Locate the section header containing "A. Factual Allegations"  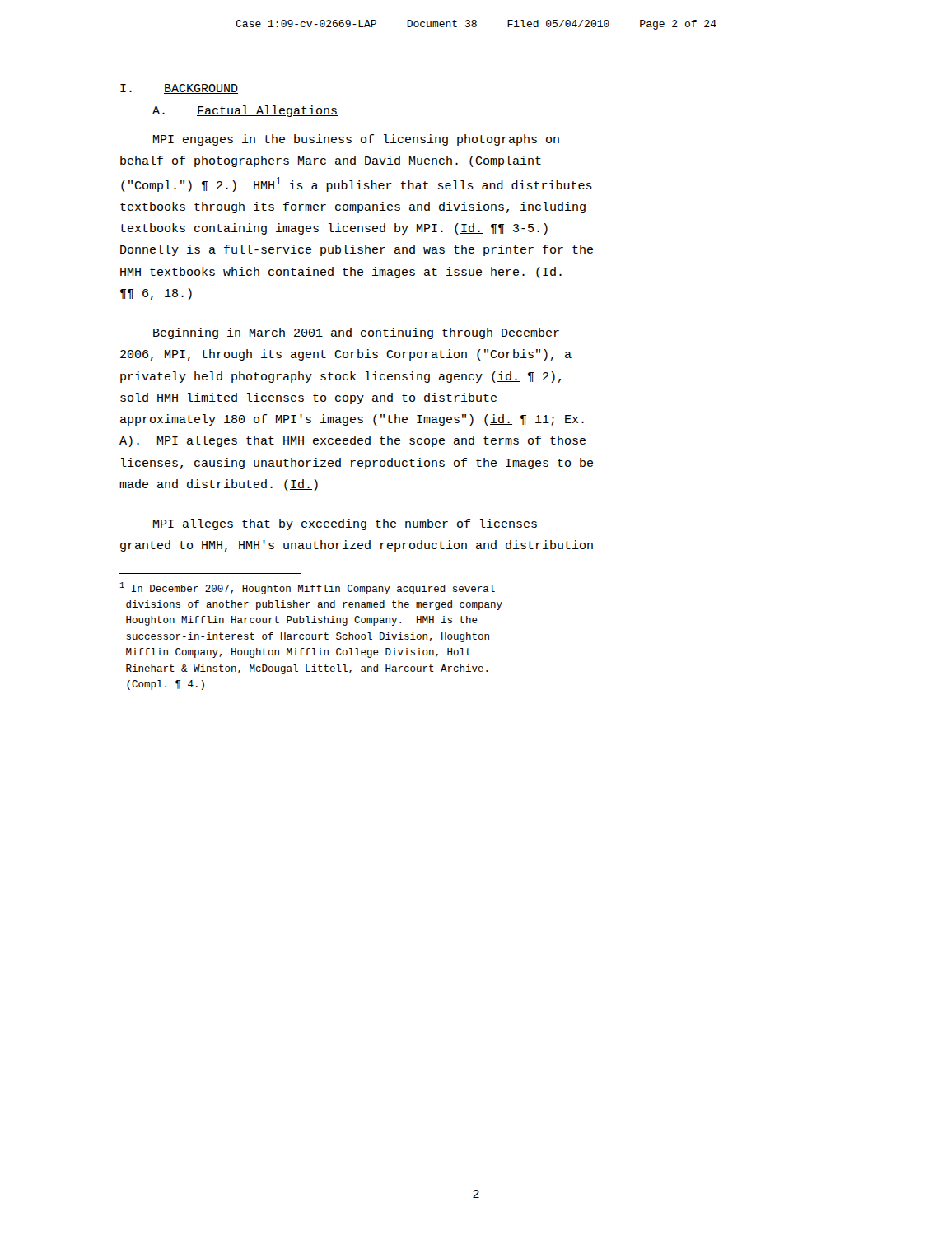pos(245,112)
